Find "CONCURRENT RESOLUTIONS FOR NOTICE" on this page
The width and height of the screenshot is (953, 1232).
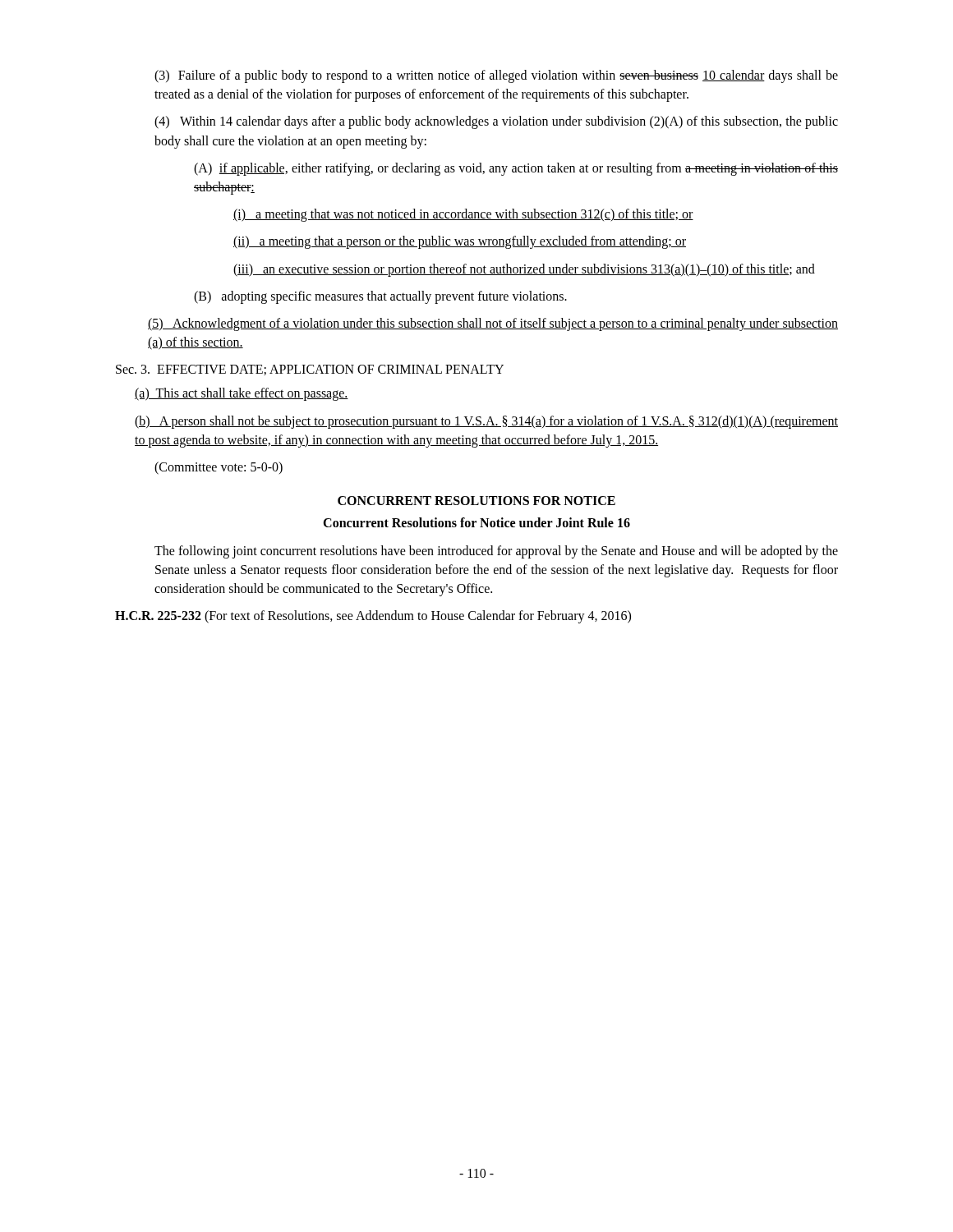[476, 501]
